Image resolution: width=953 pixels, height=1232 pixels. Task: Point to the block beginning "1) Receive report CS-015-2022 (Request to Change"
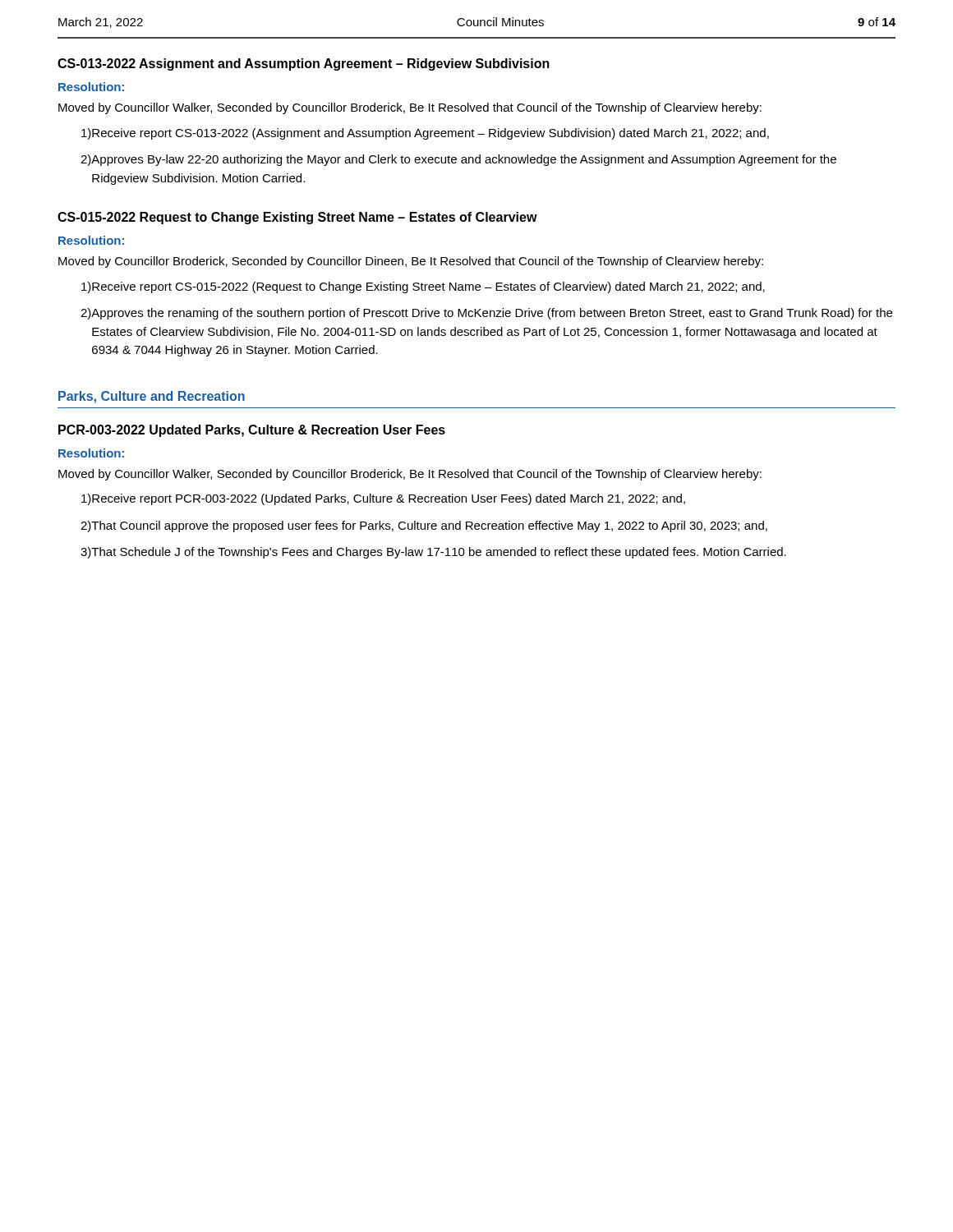click(476, 286)
